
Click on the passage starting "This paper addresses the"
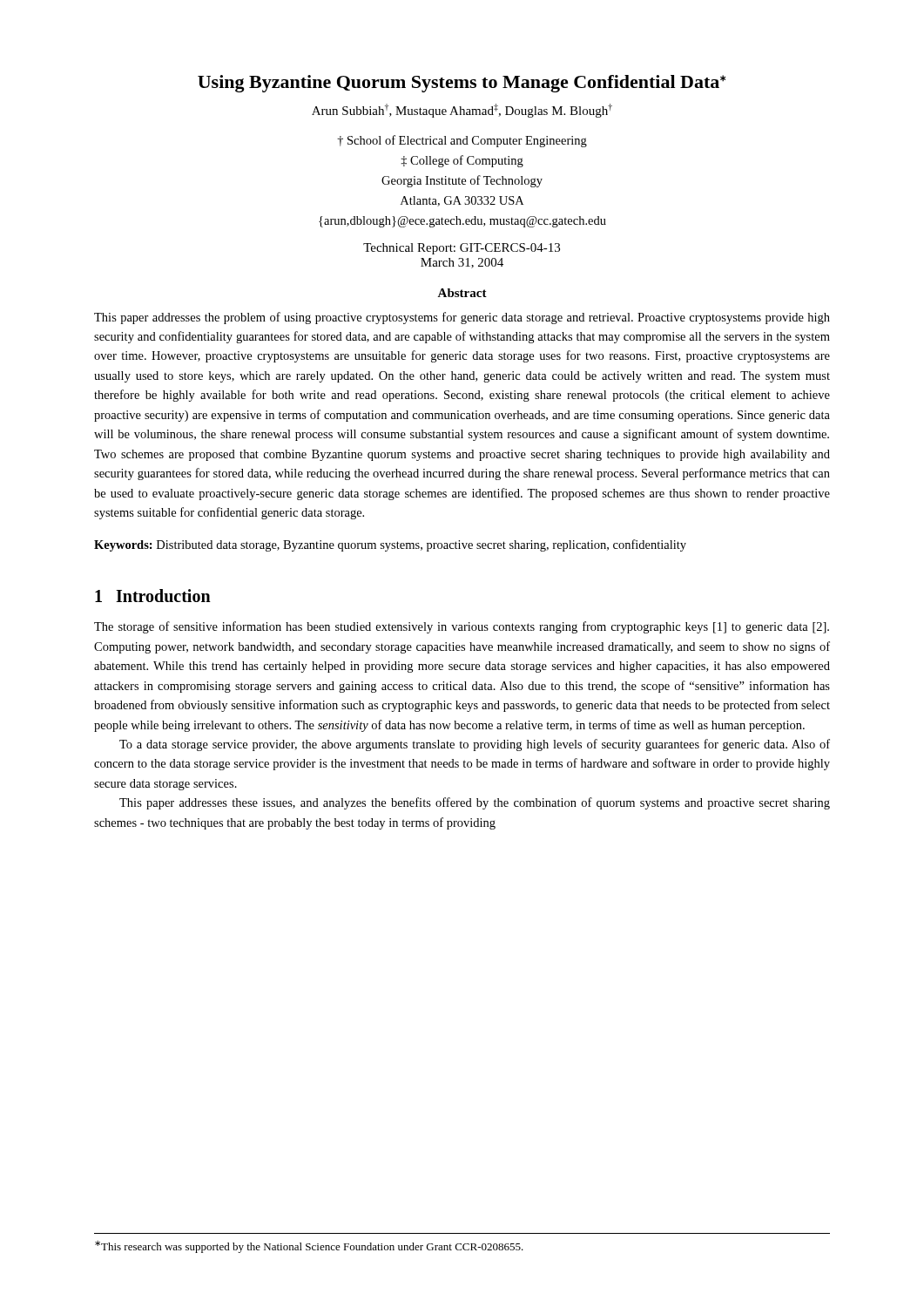point(462,415)
